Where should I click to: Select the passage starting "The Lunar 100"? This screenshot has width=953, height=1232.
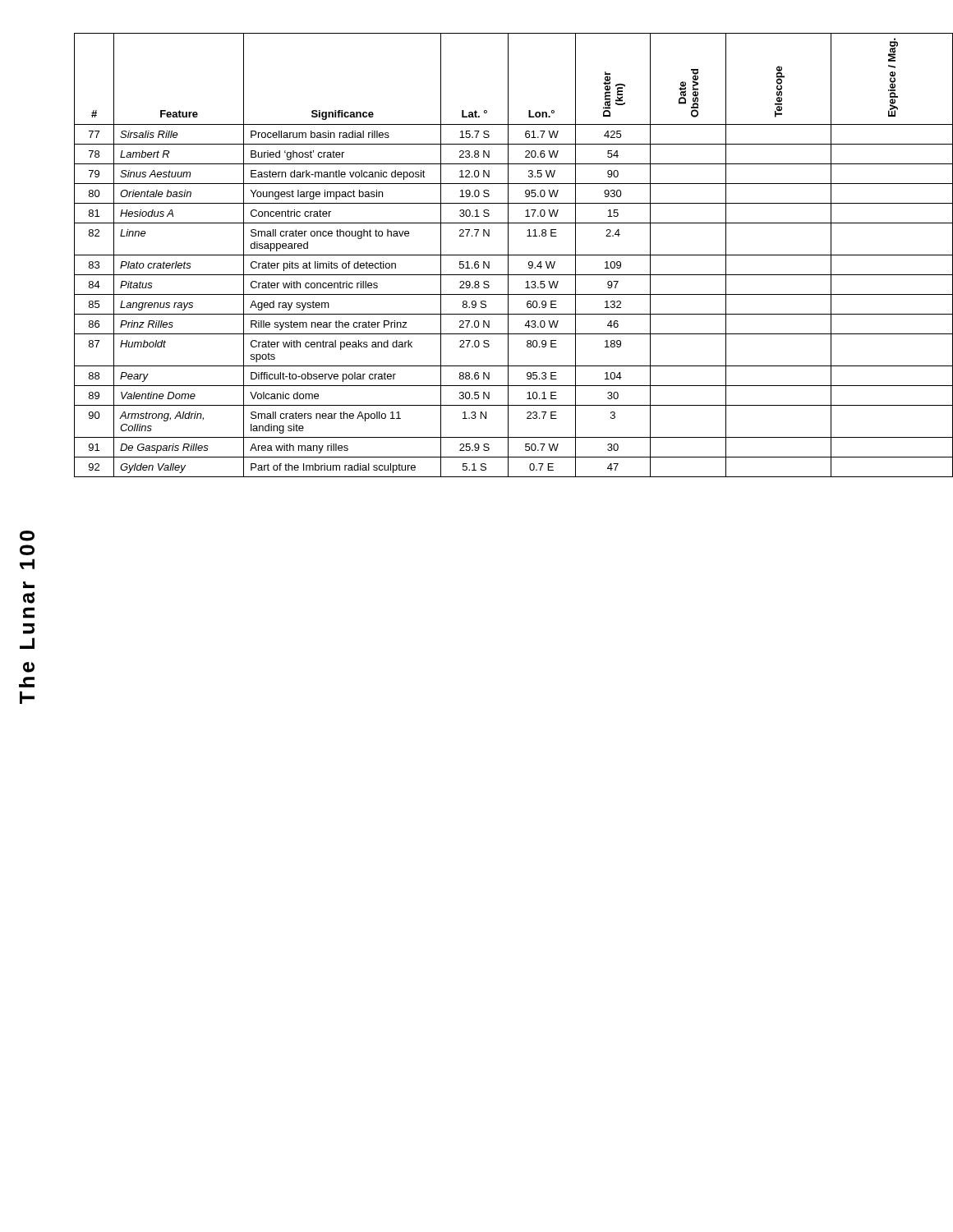[x=27, y=616]
